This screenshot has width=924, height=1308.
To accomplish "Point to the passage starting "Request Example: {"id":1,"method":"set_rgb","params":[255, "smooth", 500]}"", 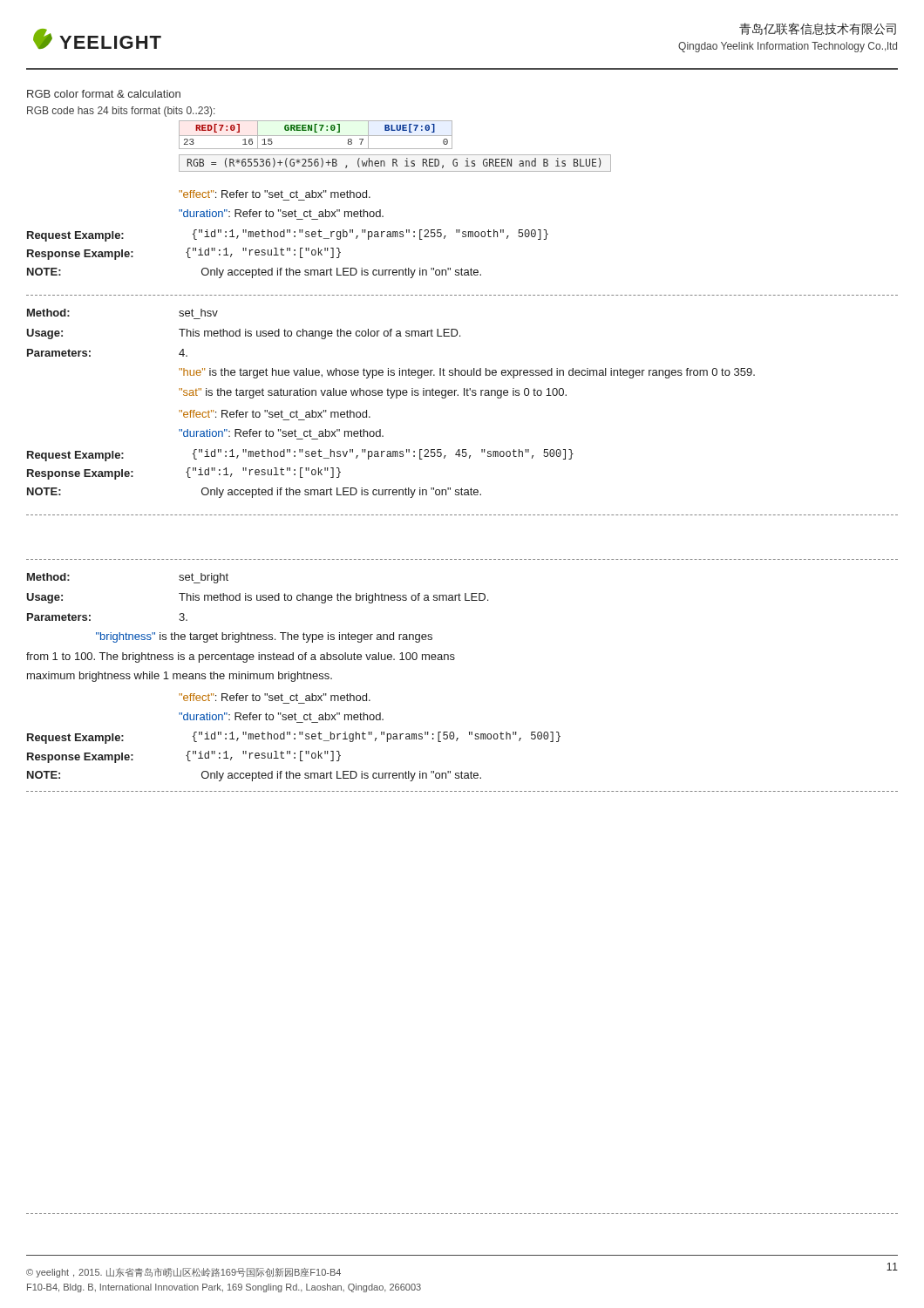I will [x=288, y=235].
